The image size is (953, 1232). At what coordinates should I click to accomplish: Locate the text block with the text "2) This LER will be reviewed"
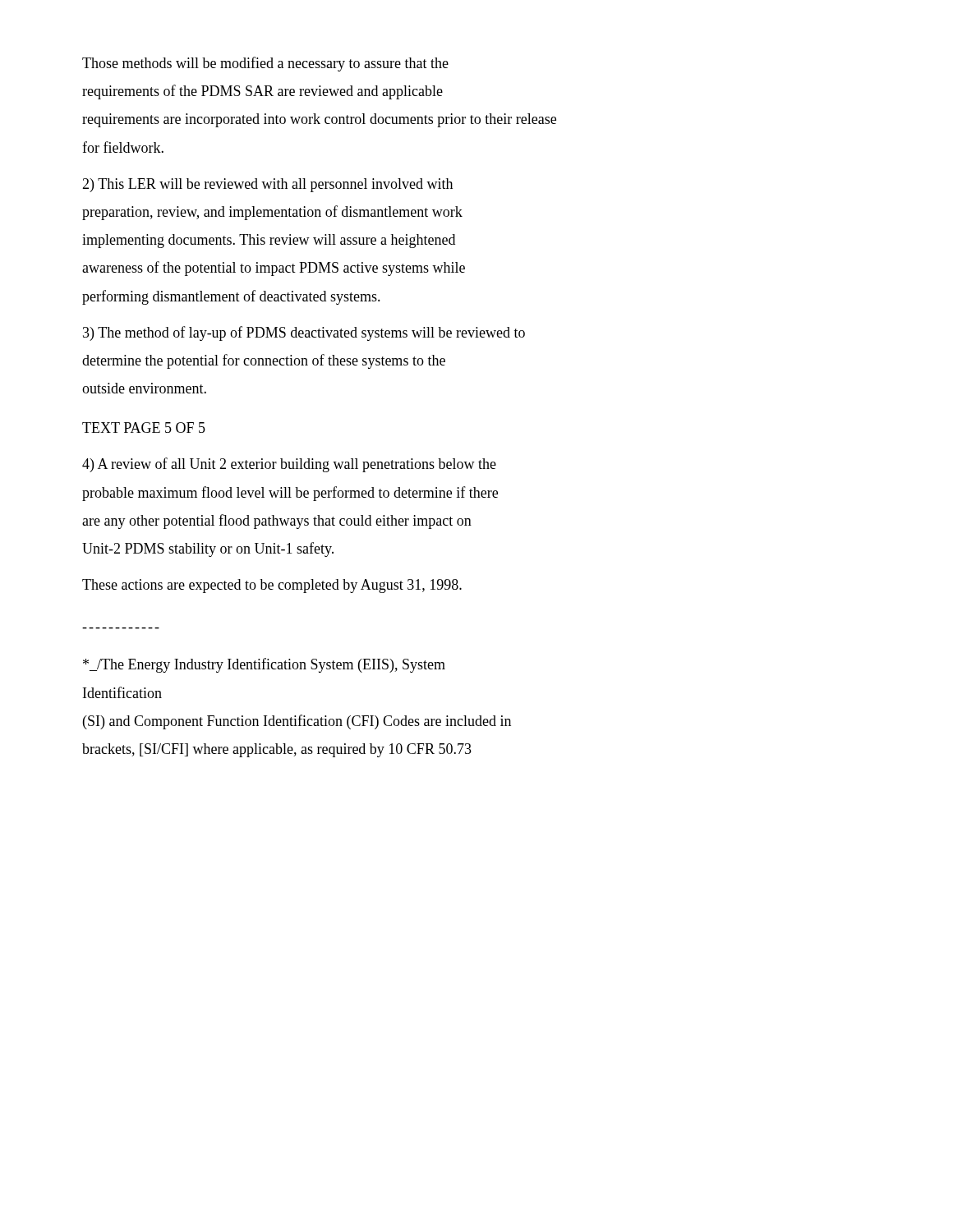pyautogui.click(x=267, y=185)
